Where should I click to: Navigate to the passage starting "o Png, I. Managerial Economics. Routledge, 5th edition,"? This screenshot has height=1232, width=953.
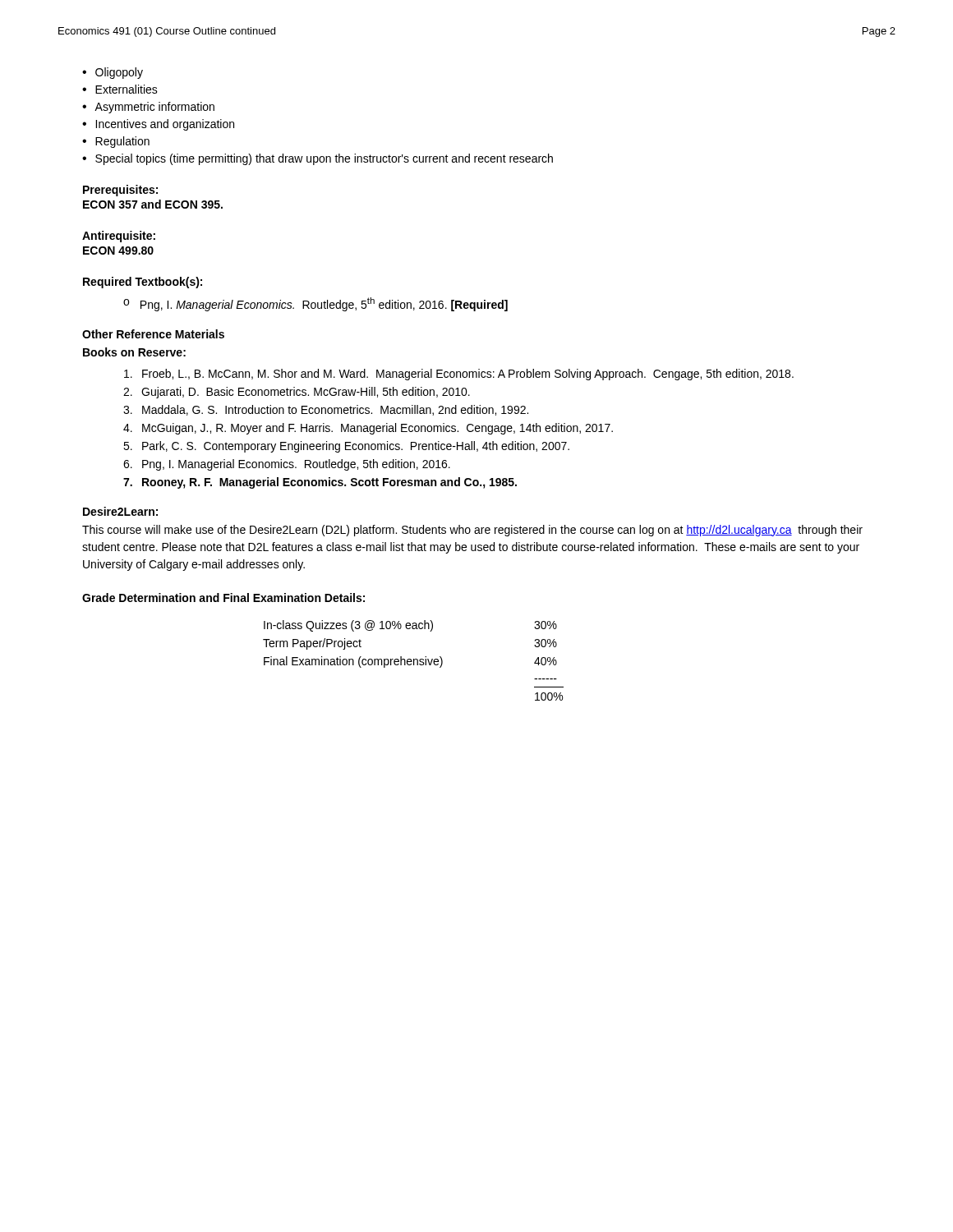(x=316, y=303)
